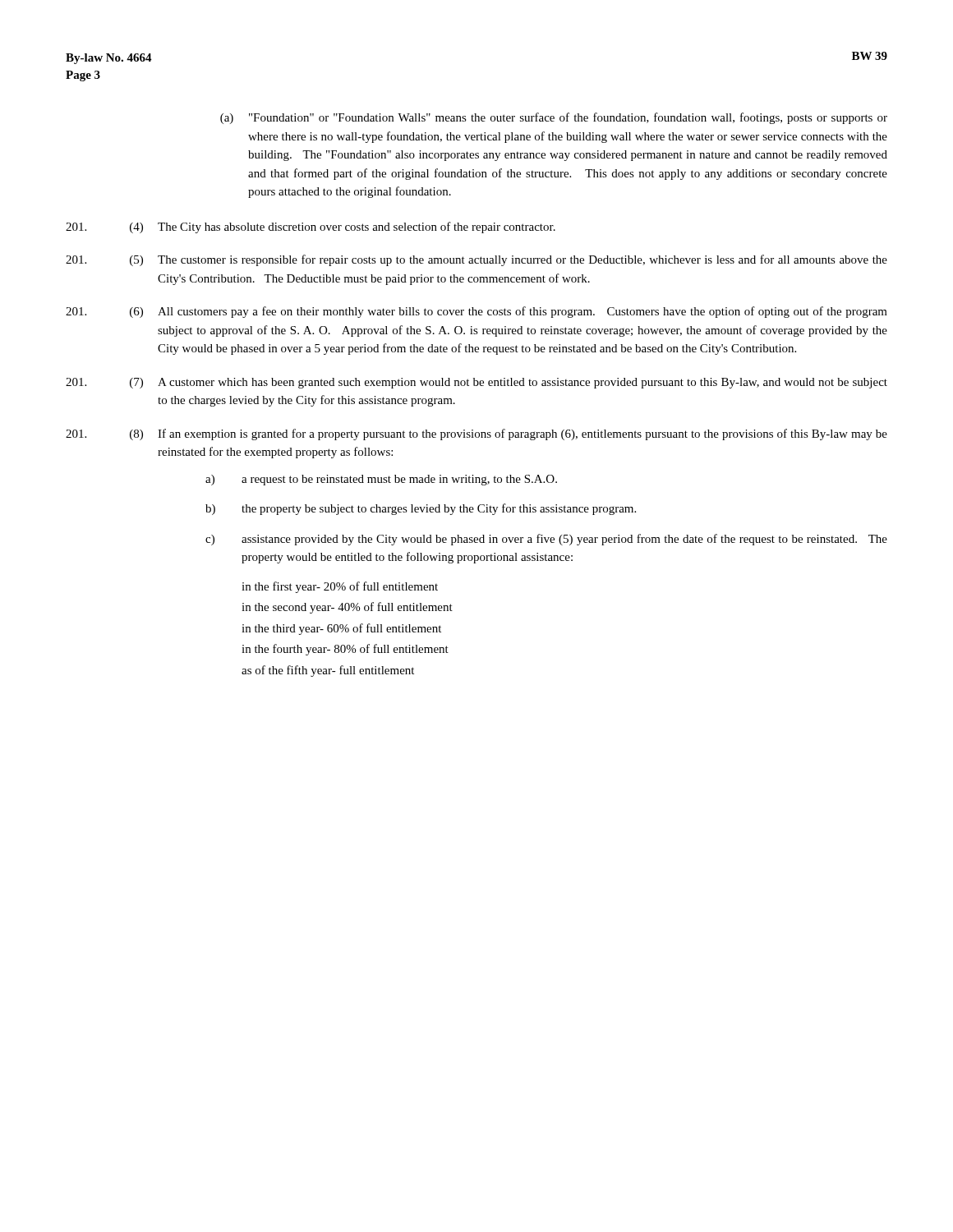This screenshot has height=1232, width=953.
Task: Find the block starting "(a) "Foundation" or "Foundation Walls" means the"
Action: click(546, 155)
